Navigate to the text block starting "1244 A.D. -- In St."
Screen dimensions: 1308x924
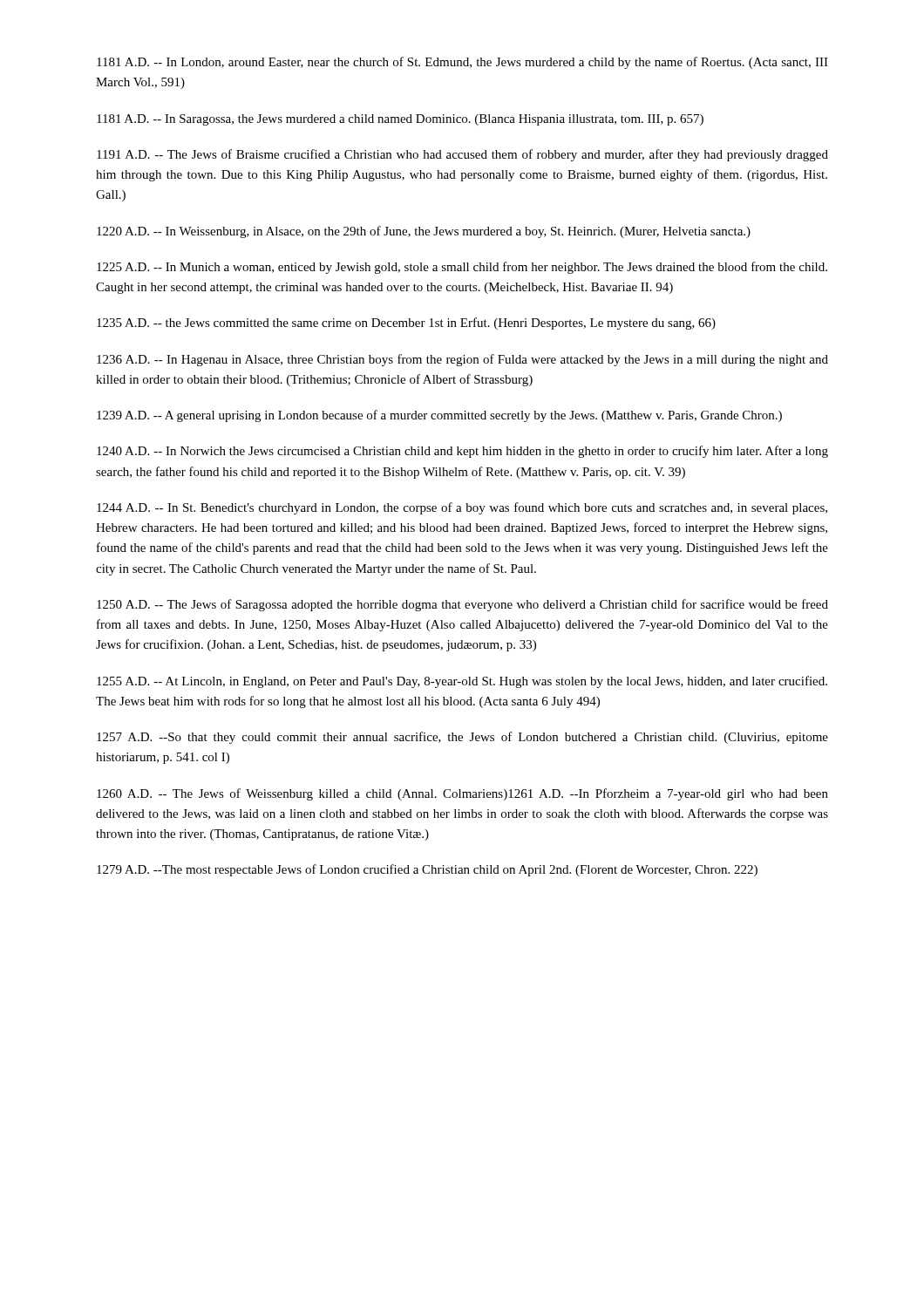click(462, 538)
